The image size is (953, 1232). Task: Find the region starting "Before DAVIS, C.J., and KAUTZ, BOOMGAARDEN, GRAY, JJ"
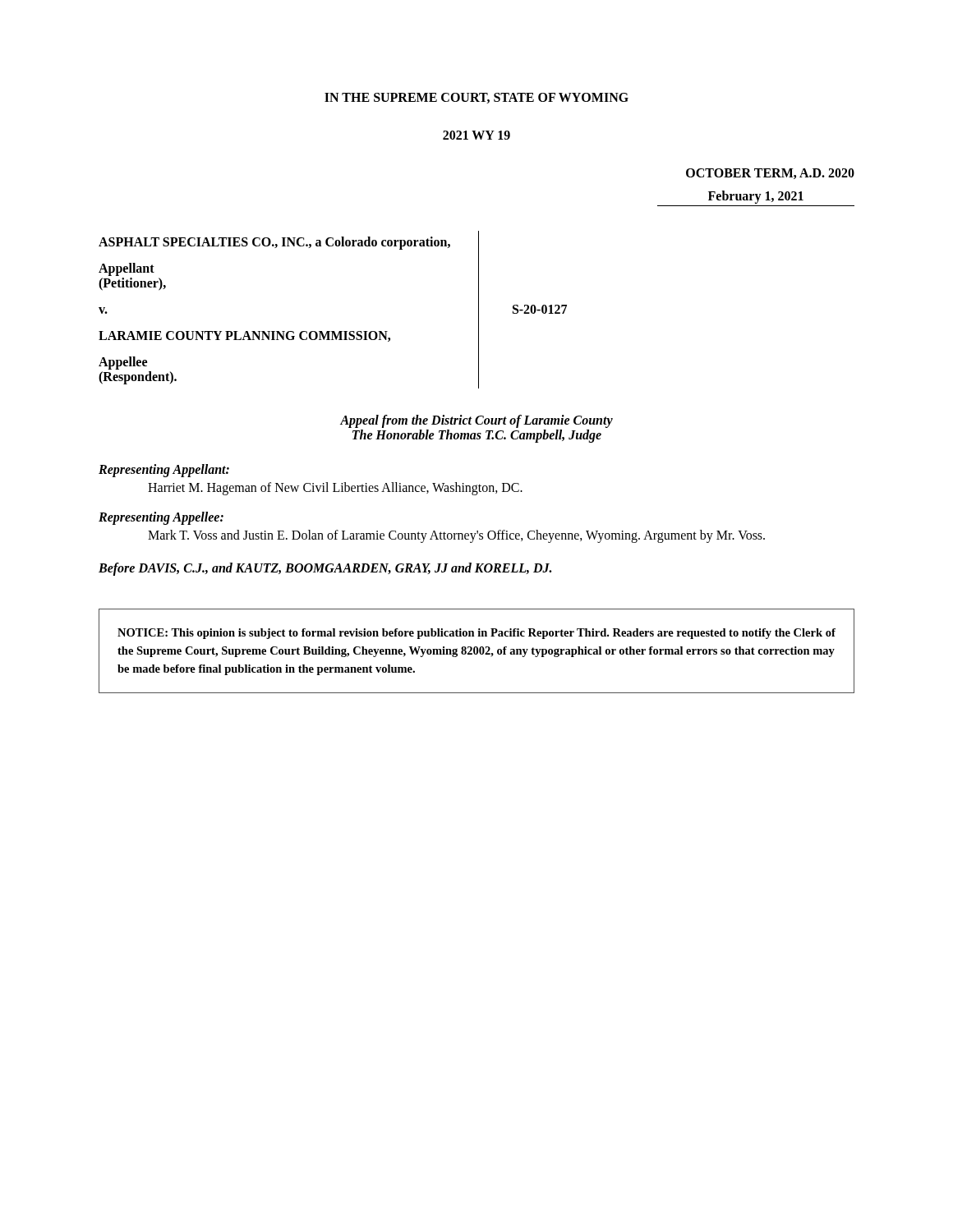(x=326, y=568)
